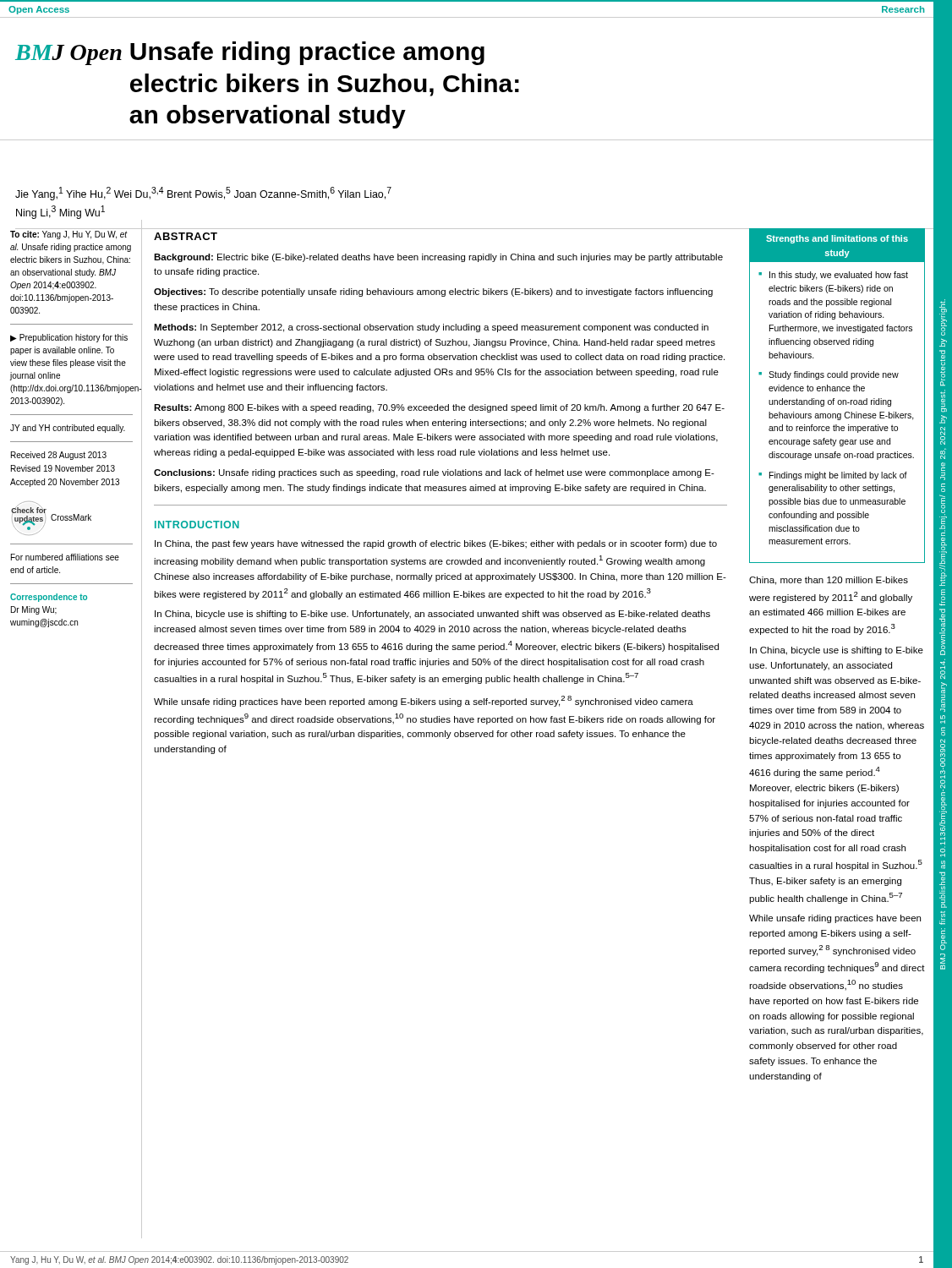Click on the logo

71,518
